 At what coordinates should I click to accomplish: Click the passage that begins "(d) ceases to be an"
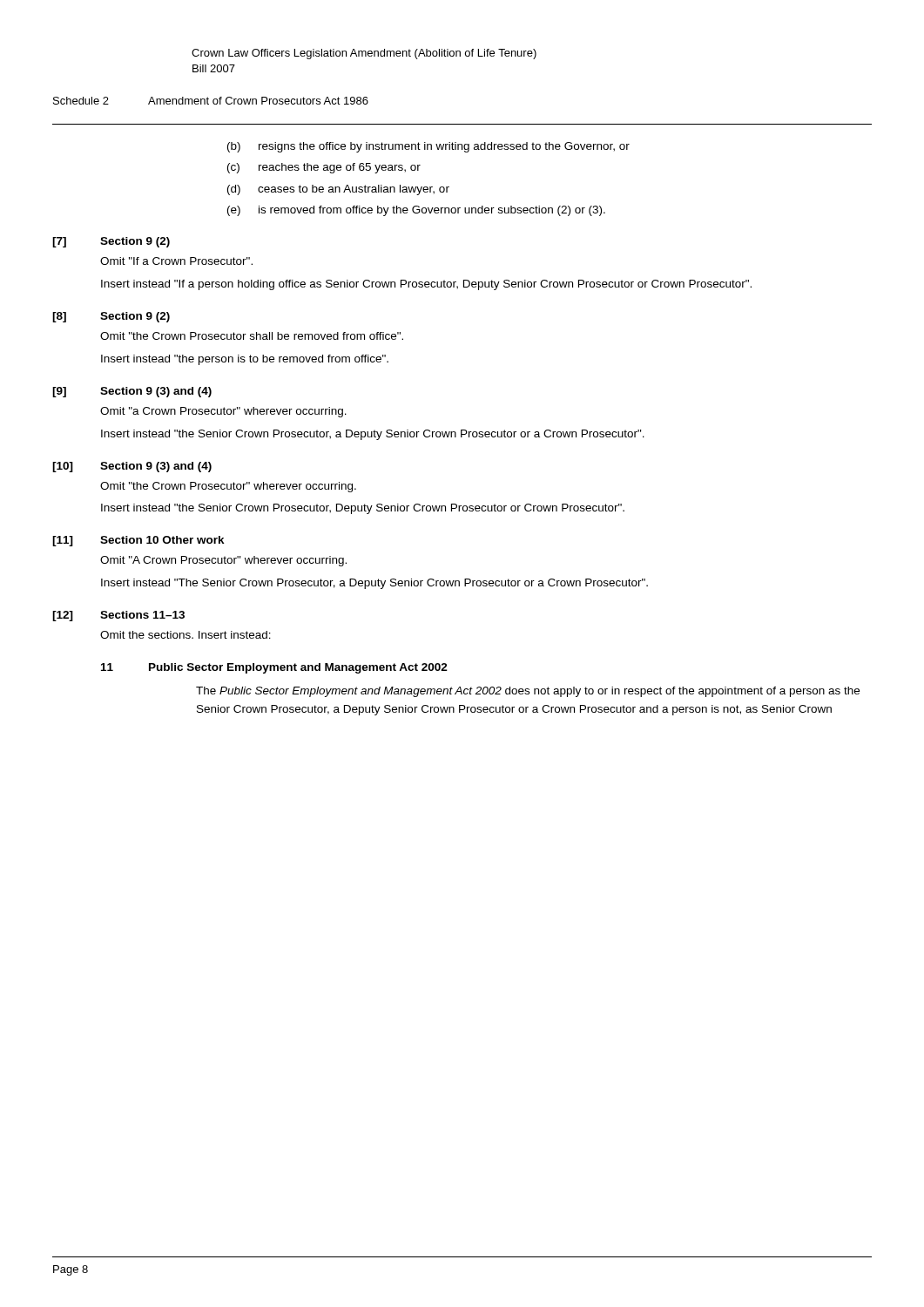coord(338,190)
